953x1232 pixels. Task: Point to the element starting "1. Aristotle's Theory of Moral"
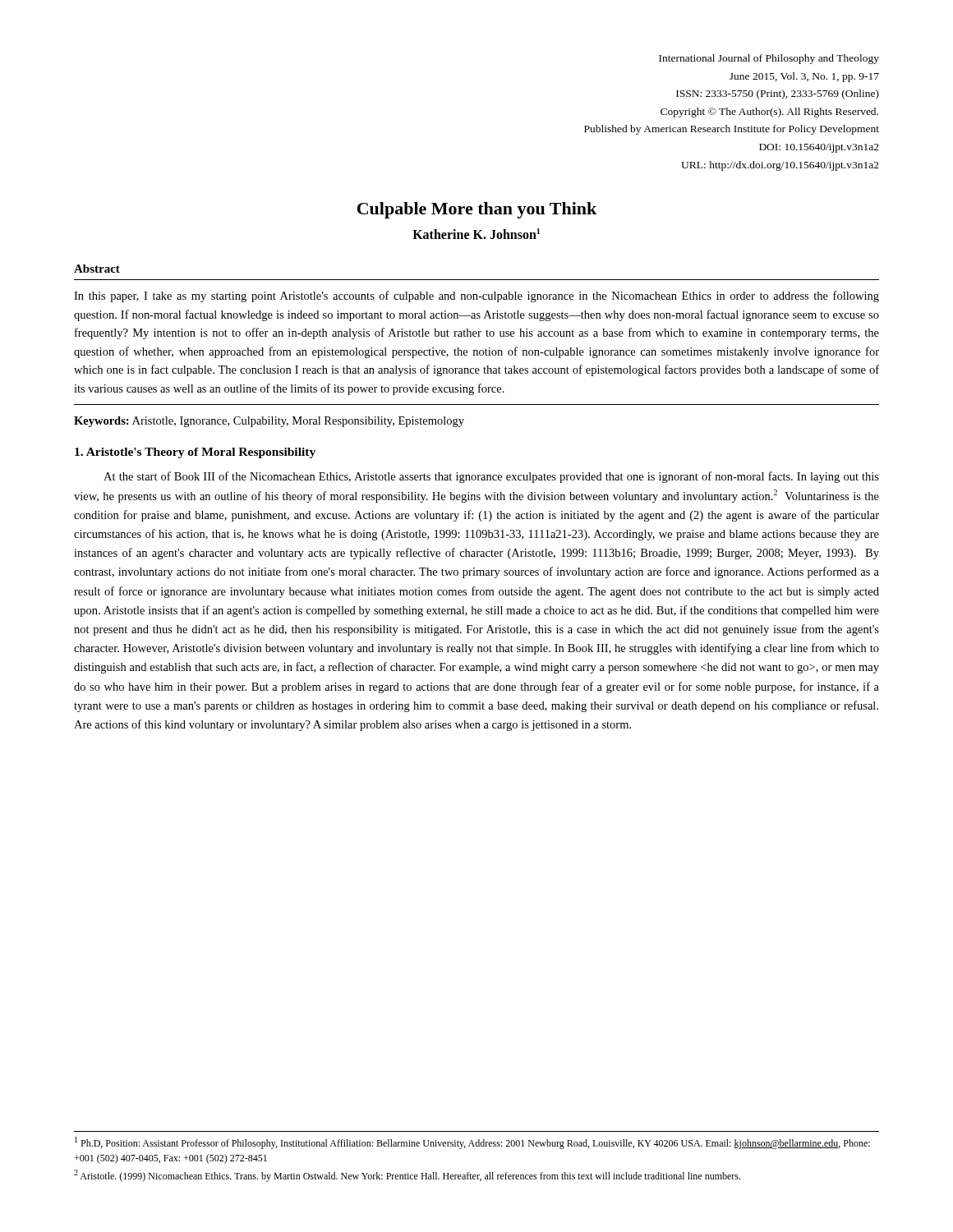195,452
